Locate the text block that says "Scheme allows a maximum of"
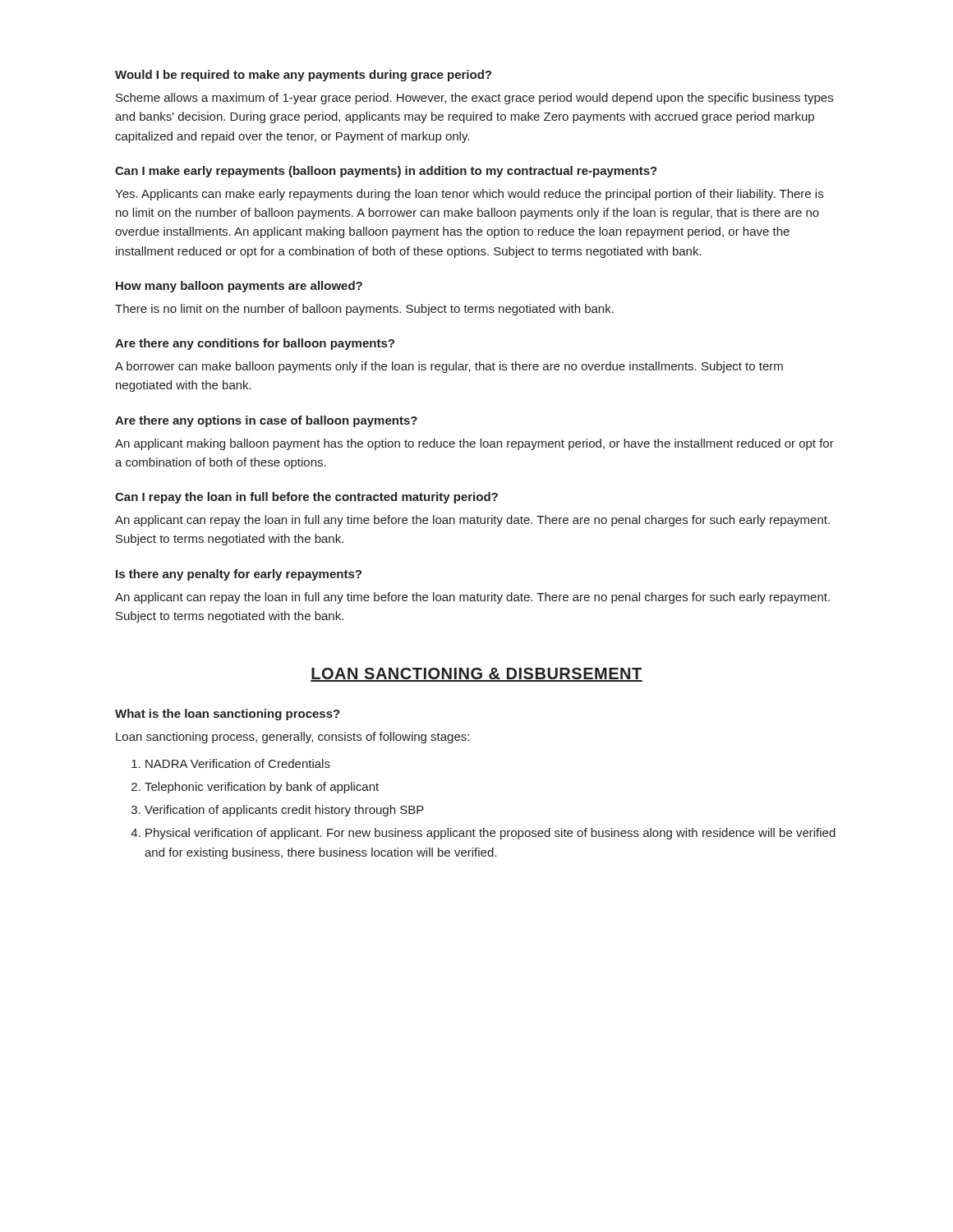This screenshot has width=953, height=1232. click(474, 116)
